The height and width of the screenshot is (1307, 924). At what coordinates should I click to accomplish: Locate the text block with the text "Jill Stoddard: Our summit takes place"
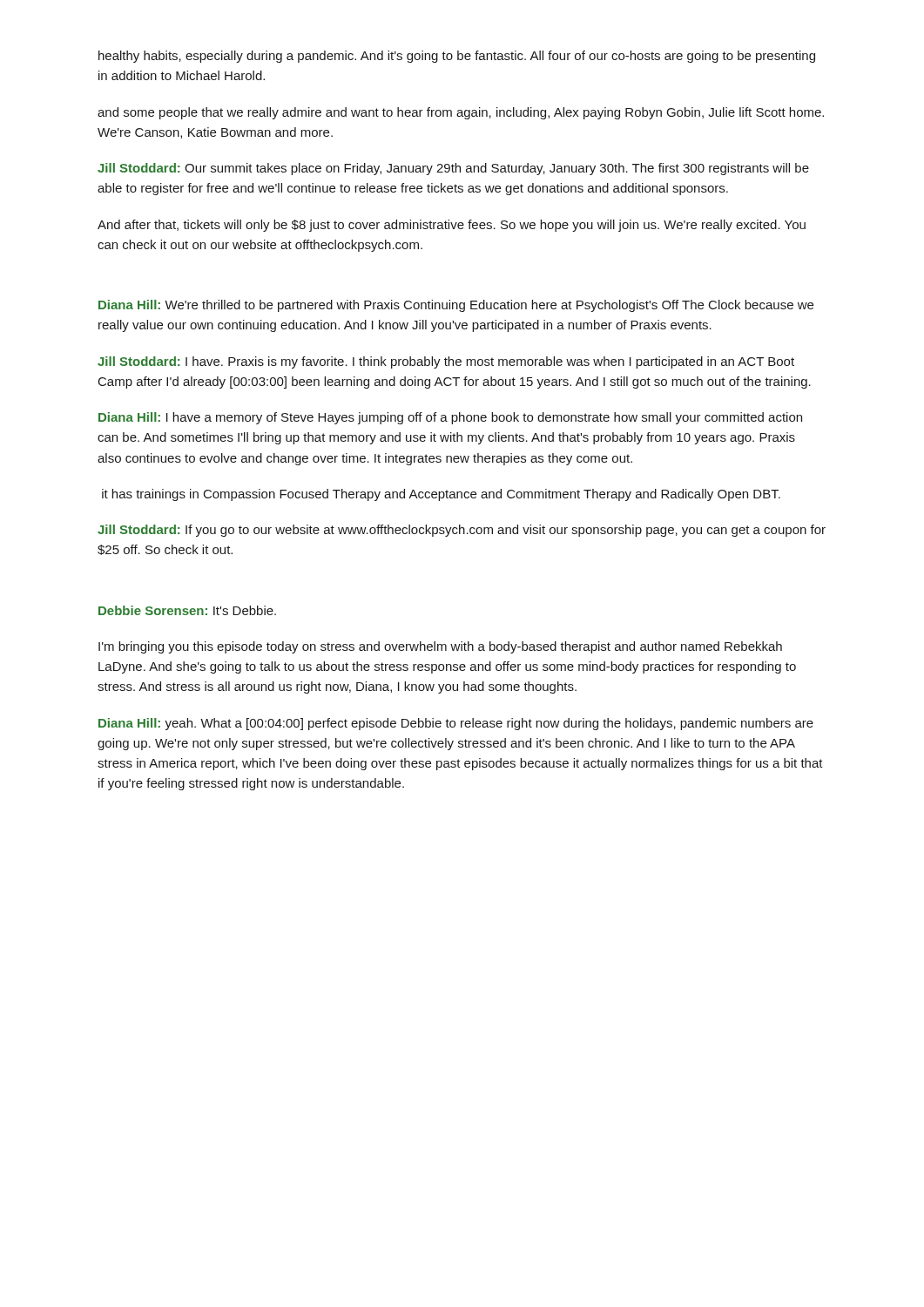point(453,178)
